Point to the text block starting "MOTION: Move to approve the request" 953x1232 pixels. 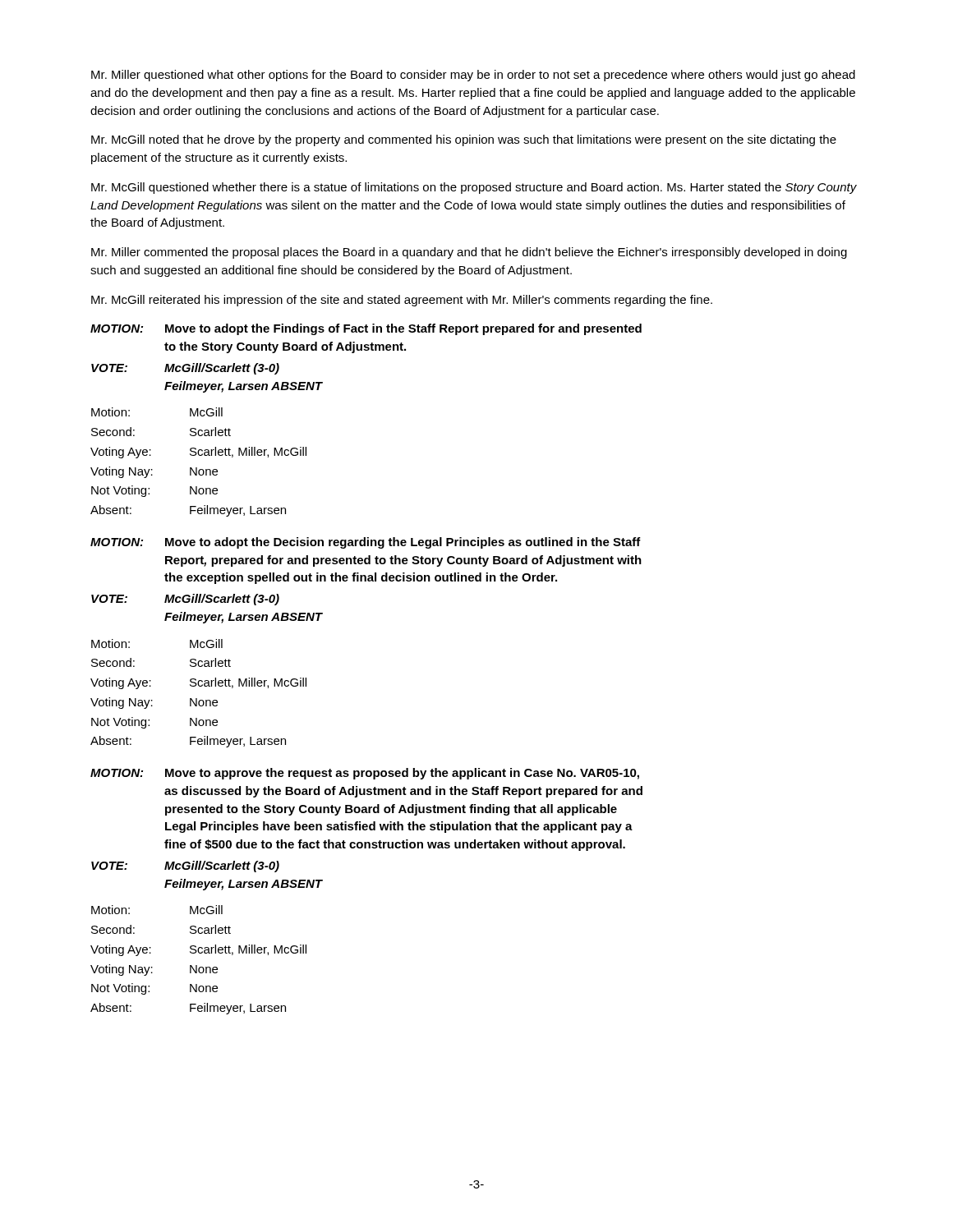476,828
